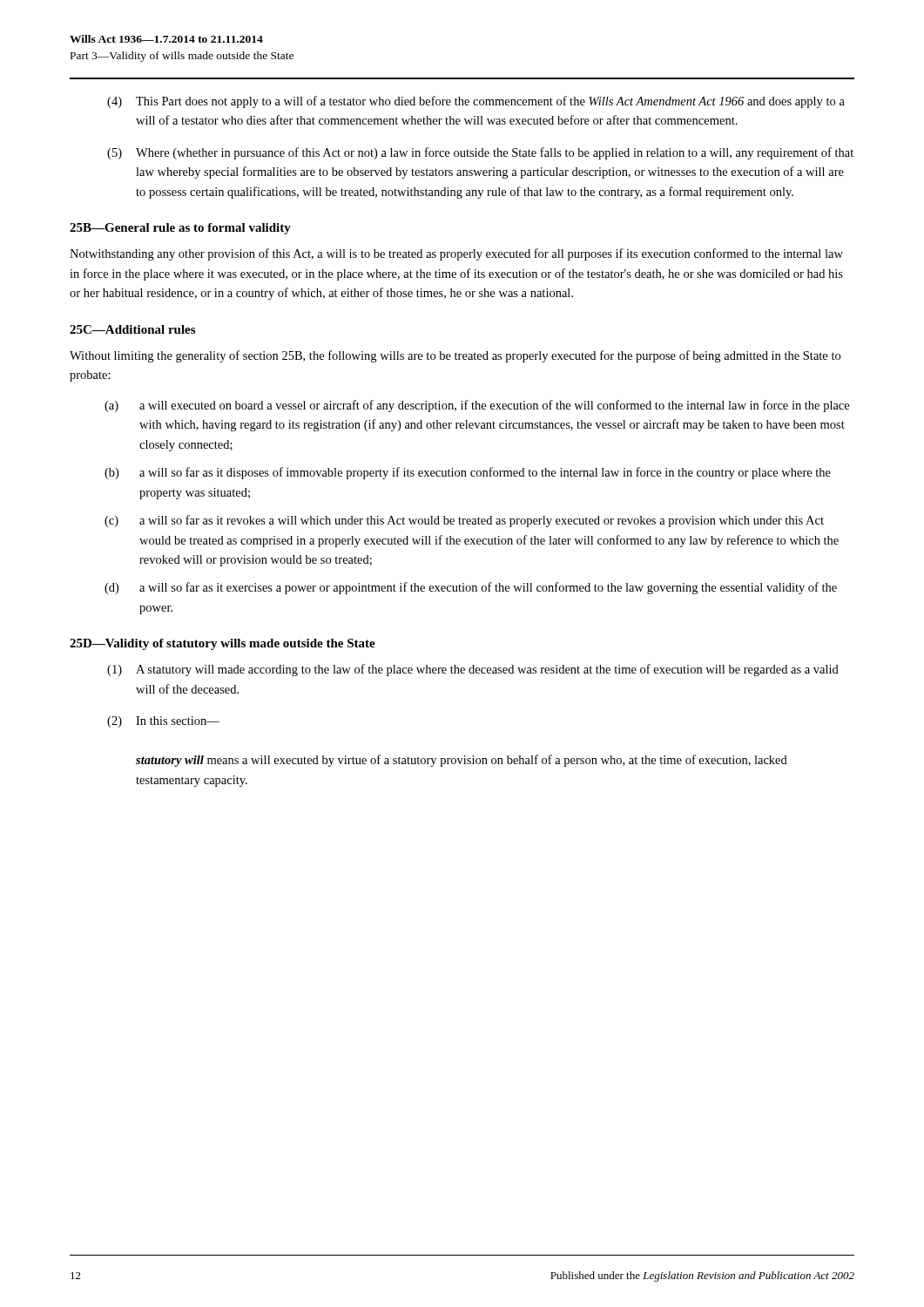This screenshot has height=1307, width=924.
Task: Find the section header containing "25B—General rule as to"
Action: coord(180,228)
